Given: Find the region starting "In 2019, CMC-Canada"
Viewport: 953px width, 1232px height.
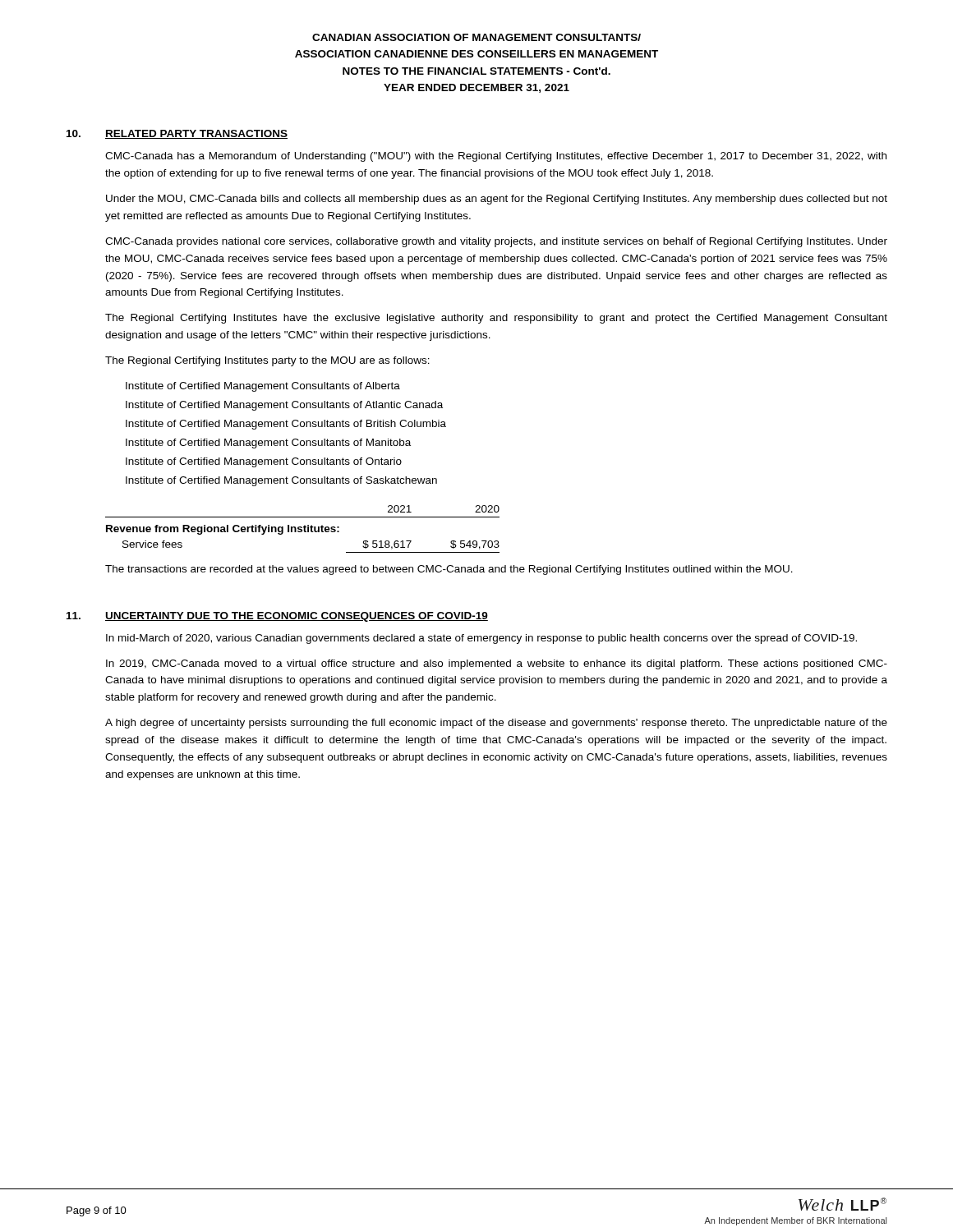Looking at the screenshot, I should (x=496, y=680).
